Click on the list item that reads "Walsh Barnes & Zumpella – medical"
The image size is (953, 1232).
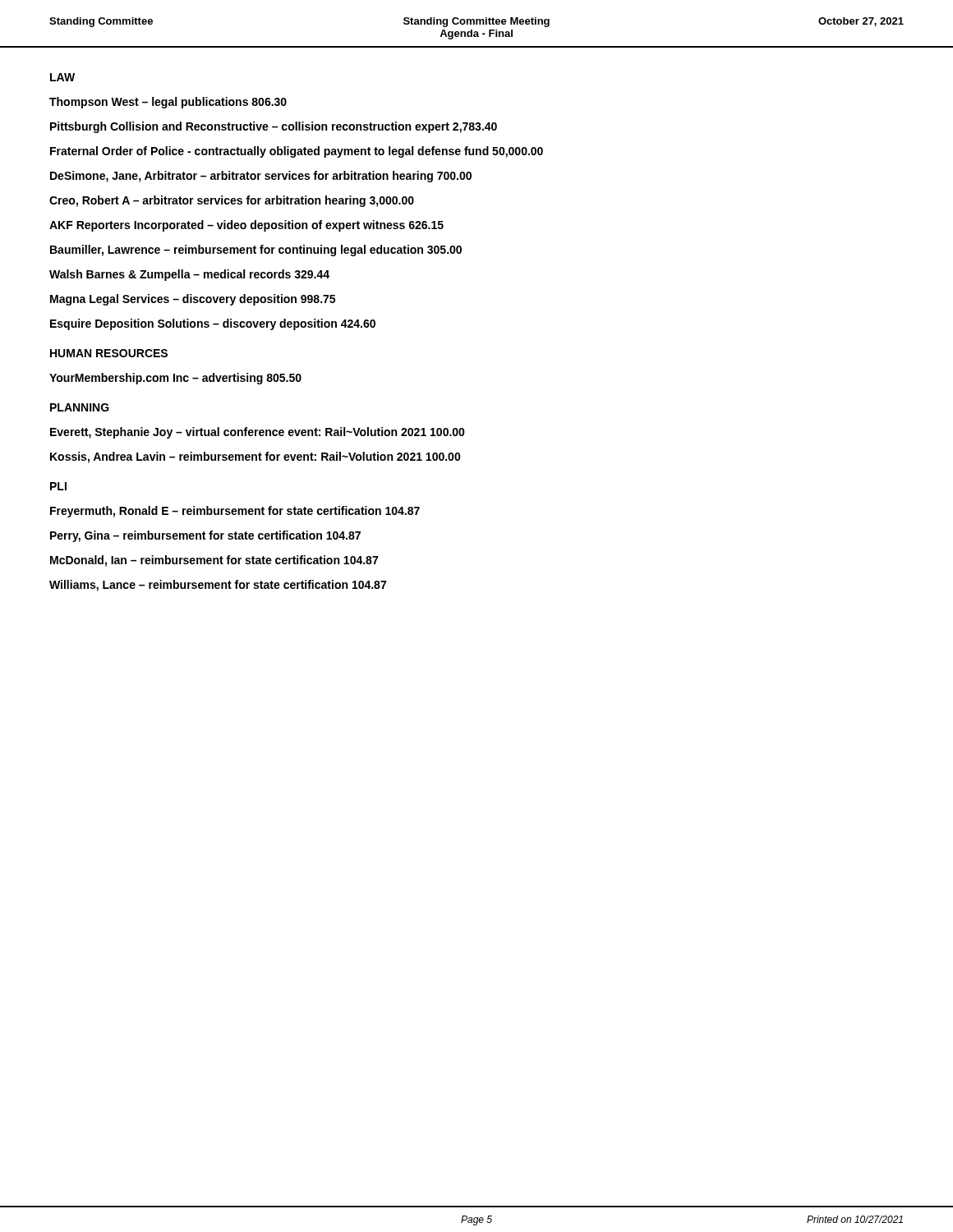pyautogui.click(x=189, y=274)
